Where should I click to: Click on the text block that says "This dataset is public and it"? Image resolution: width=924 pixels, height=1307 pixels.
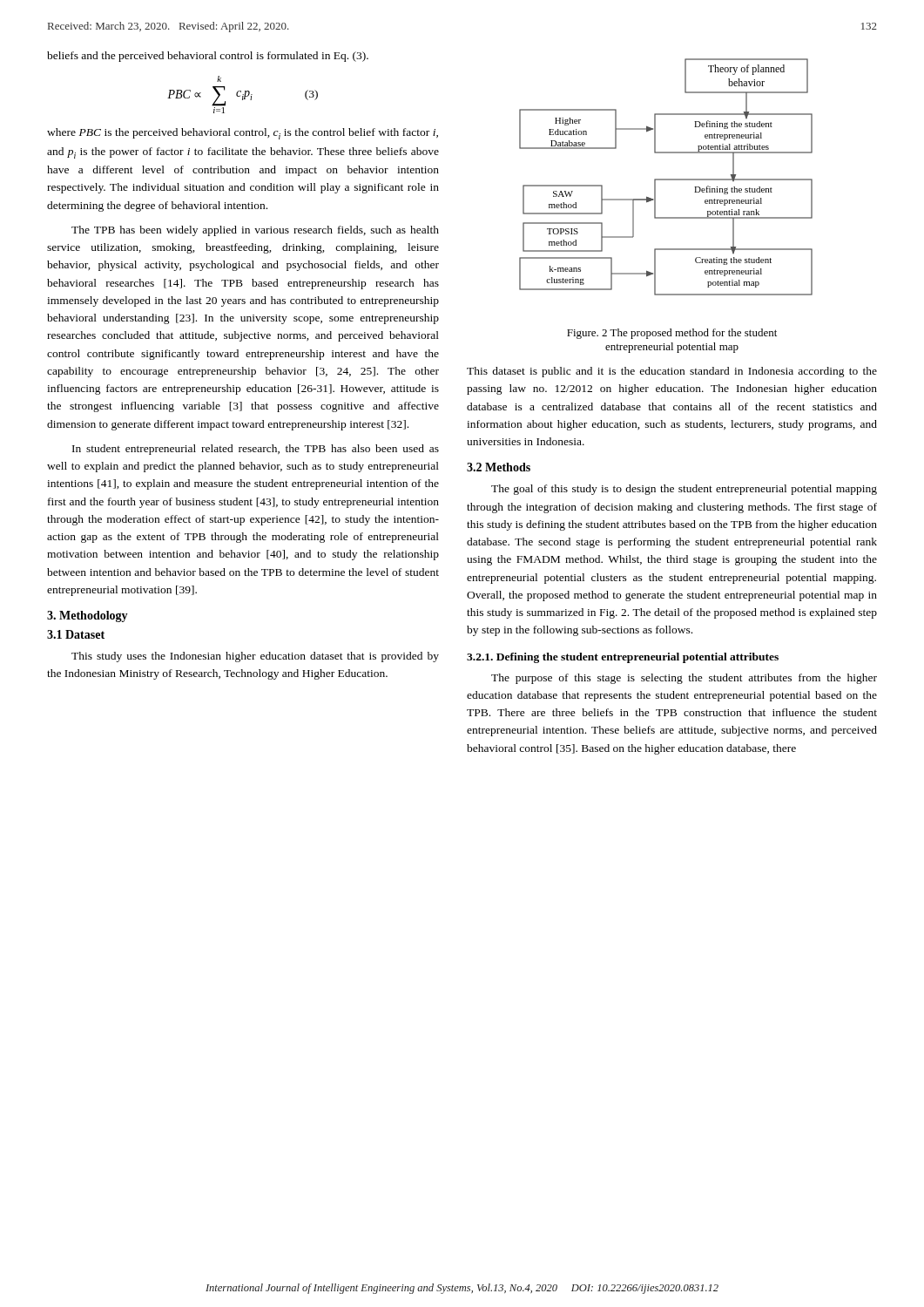point(672,406)
